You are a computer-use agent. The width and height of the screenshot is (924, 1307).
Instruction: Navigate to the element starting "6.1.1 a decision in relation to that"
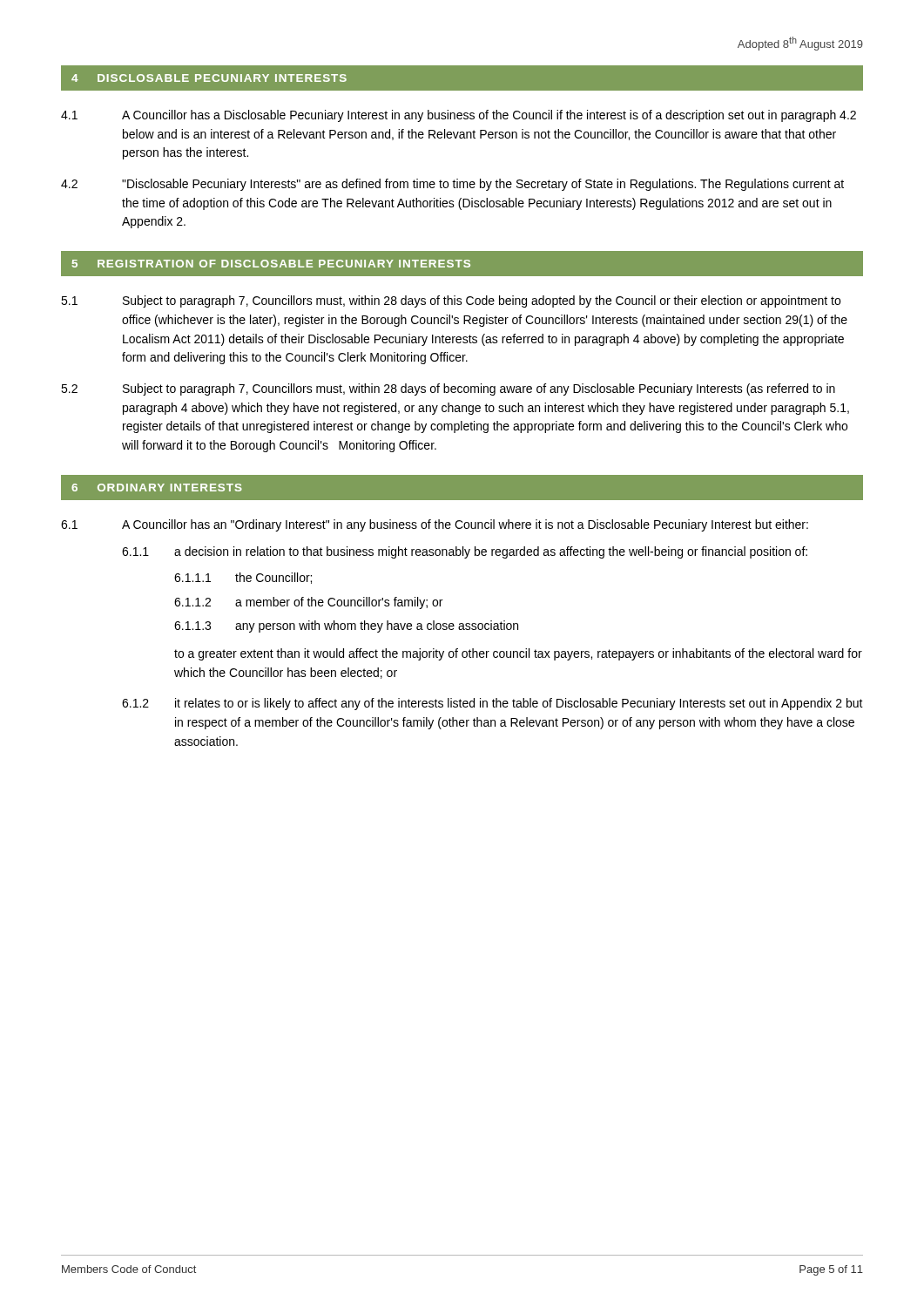[465, 553]
